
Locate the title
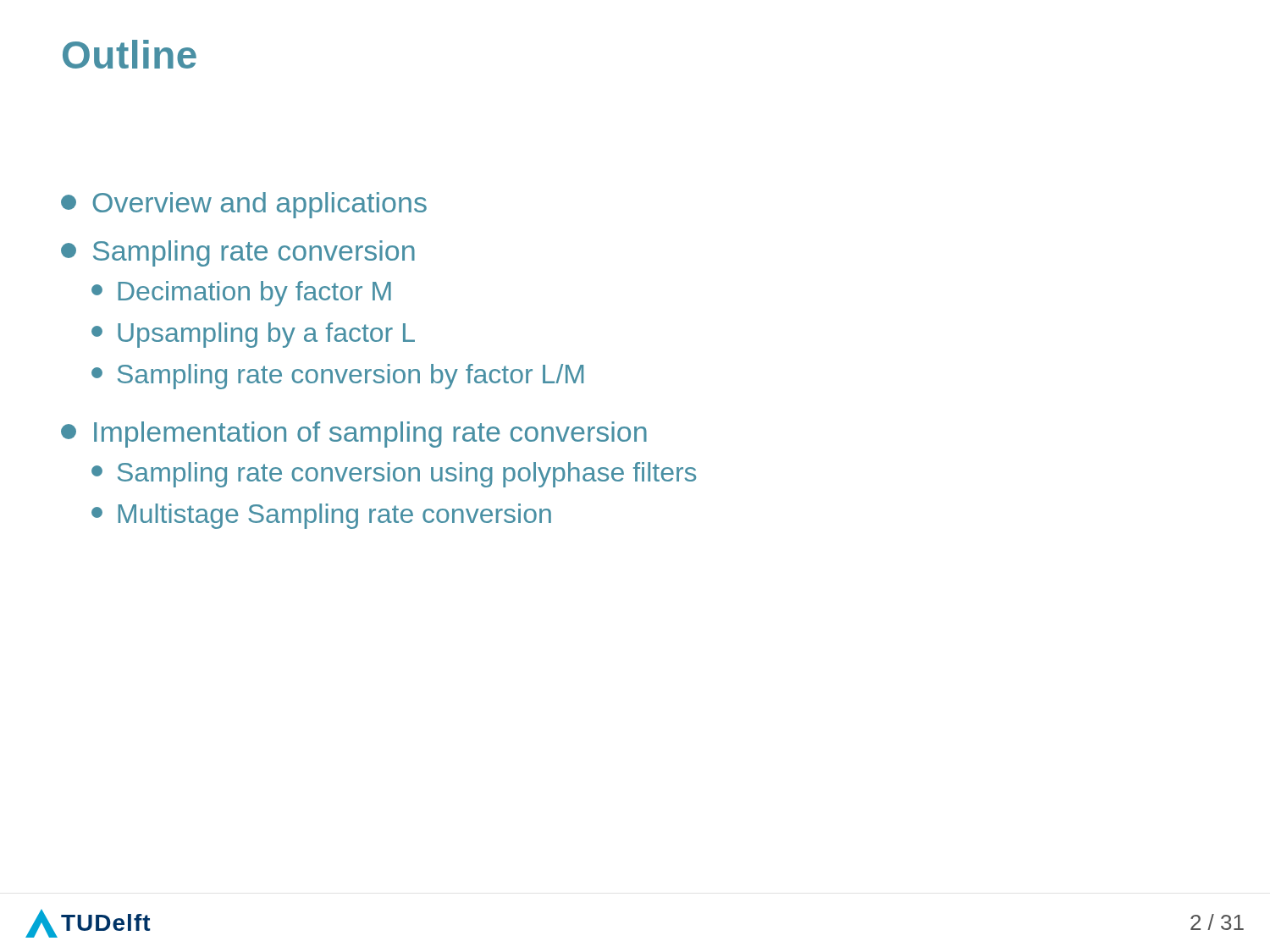130,55
